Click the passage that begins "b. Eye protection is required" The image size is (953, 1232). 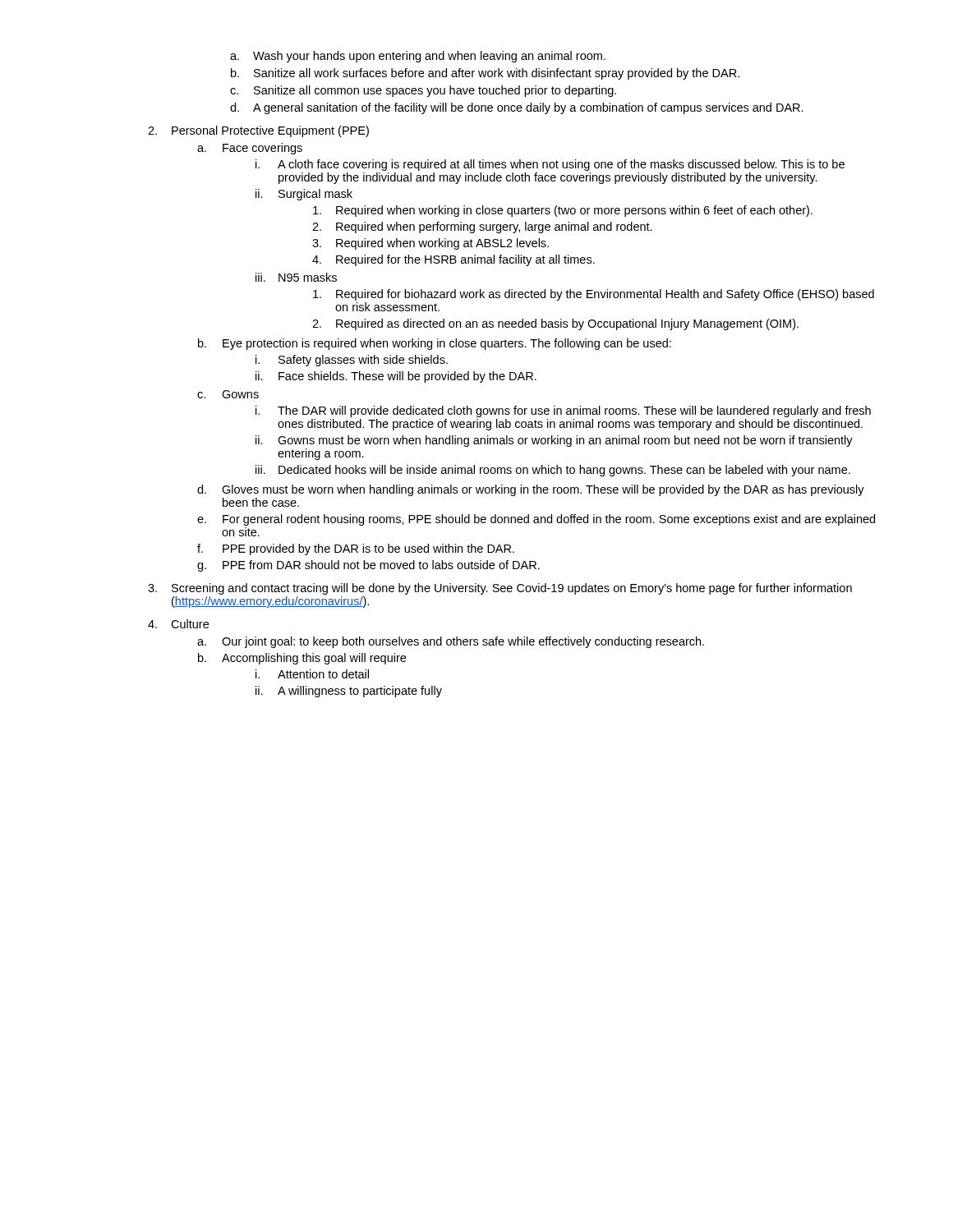click(435, 343)
